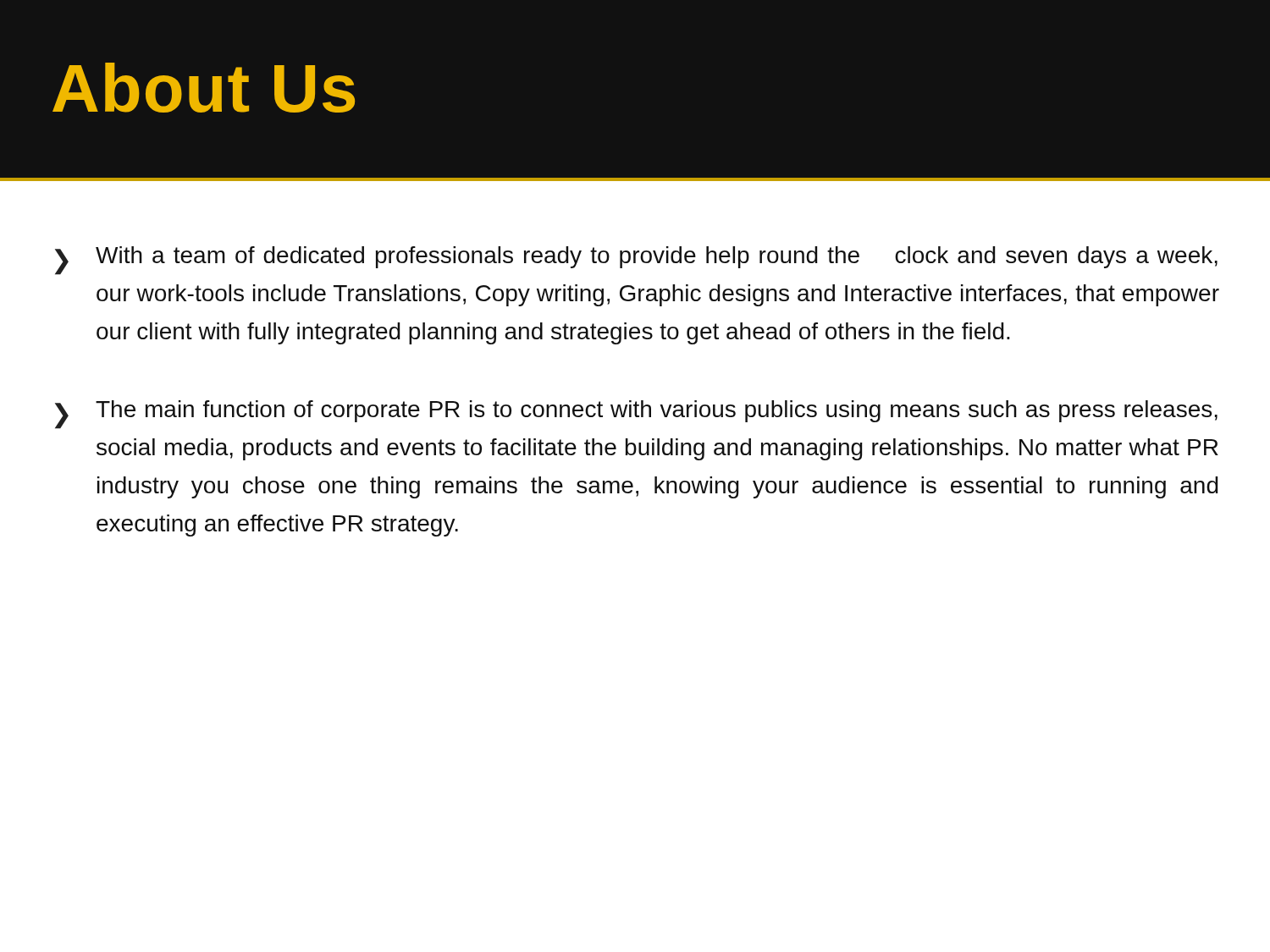Viewport: 1270px width, 952px height.
Task: Point to the text starting "About Us"
Action: 205,88
